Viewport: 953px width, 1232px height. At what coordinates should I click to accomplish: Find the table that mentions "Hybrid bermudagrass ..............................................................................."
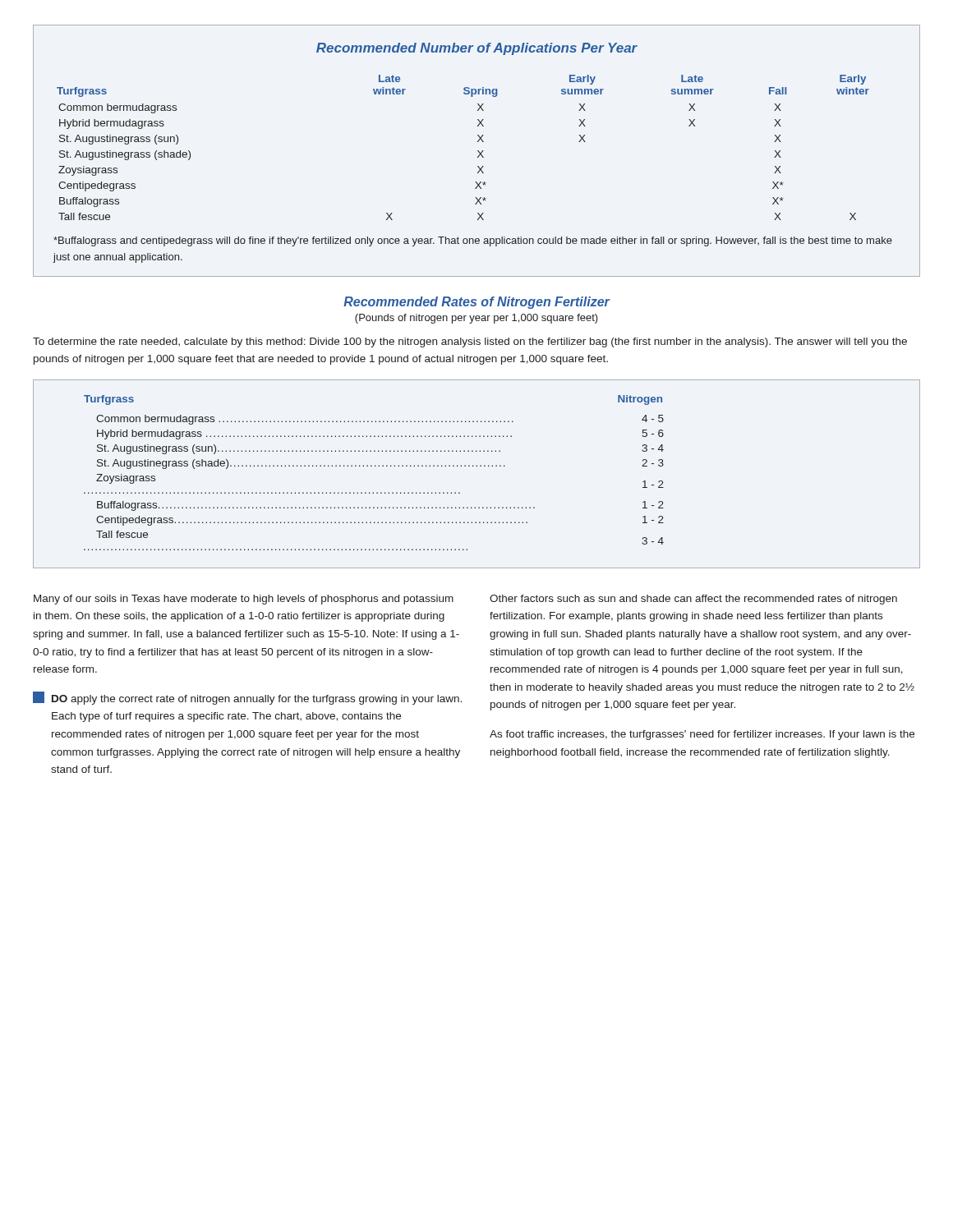coord(486,473)
